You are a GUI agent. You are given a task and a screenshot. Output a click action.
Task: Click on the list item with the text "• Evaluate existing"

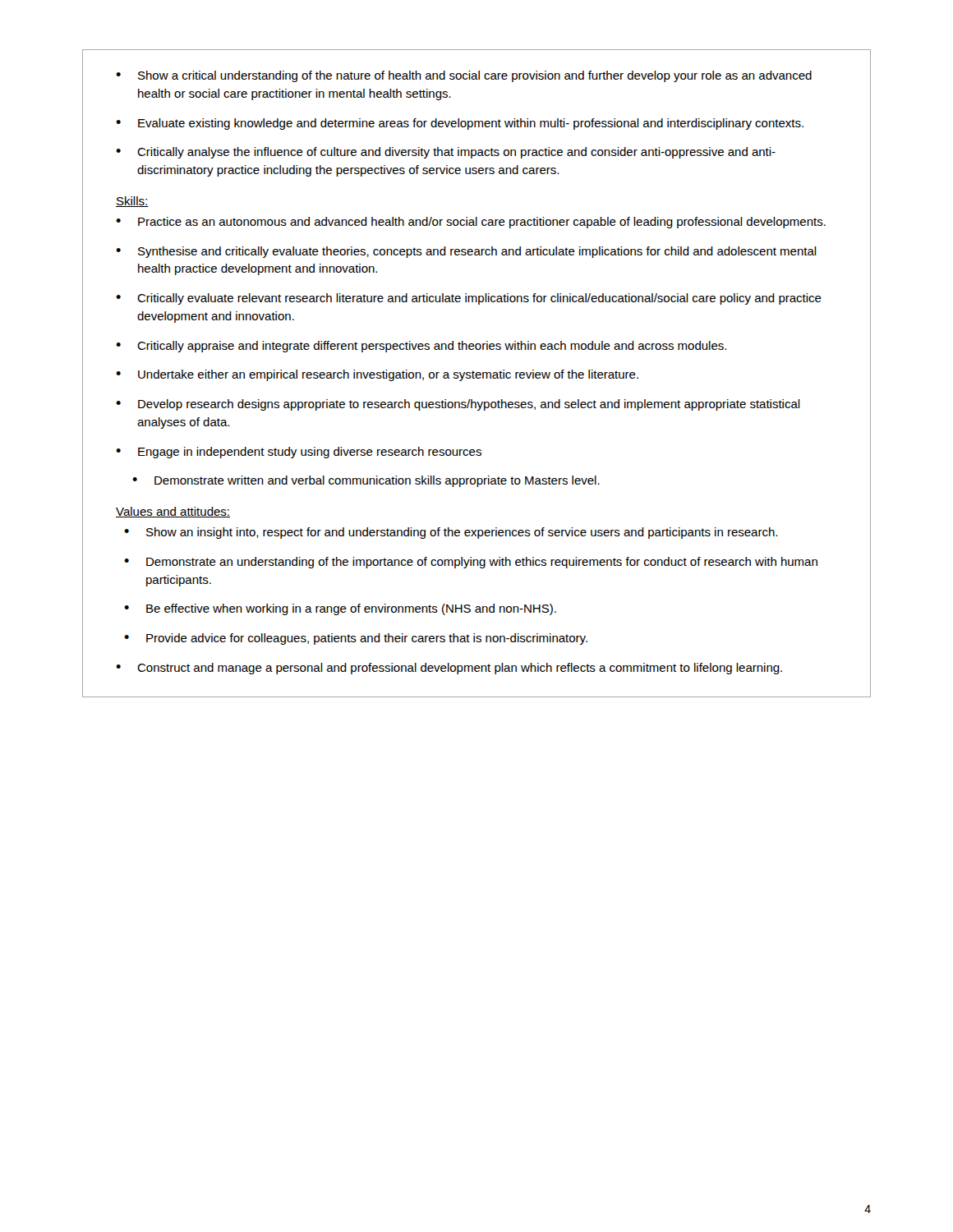tap(460, 123)
